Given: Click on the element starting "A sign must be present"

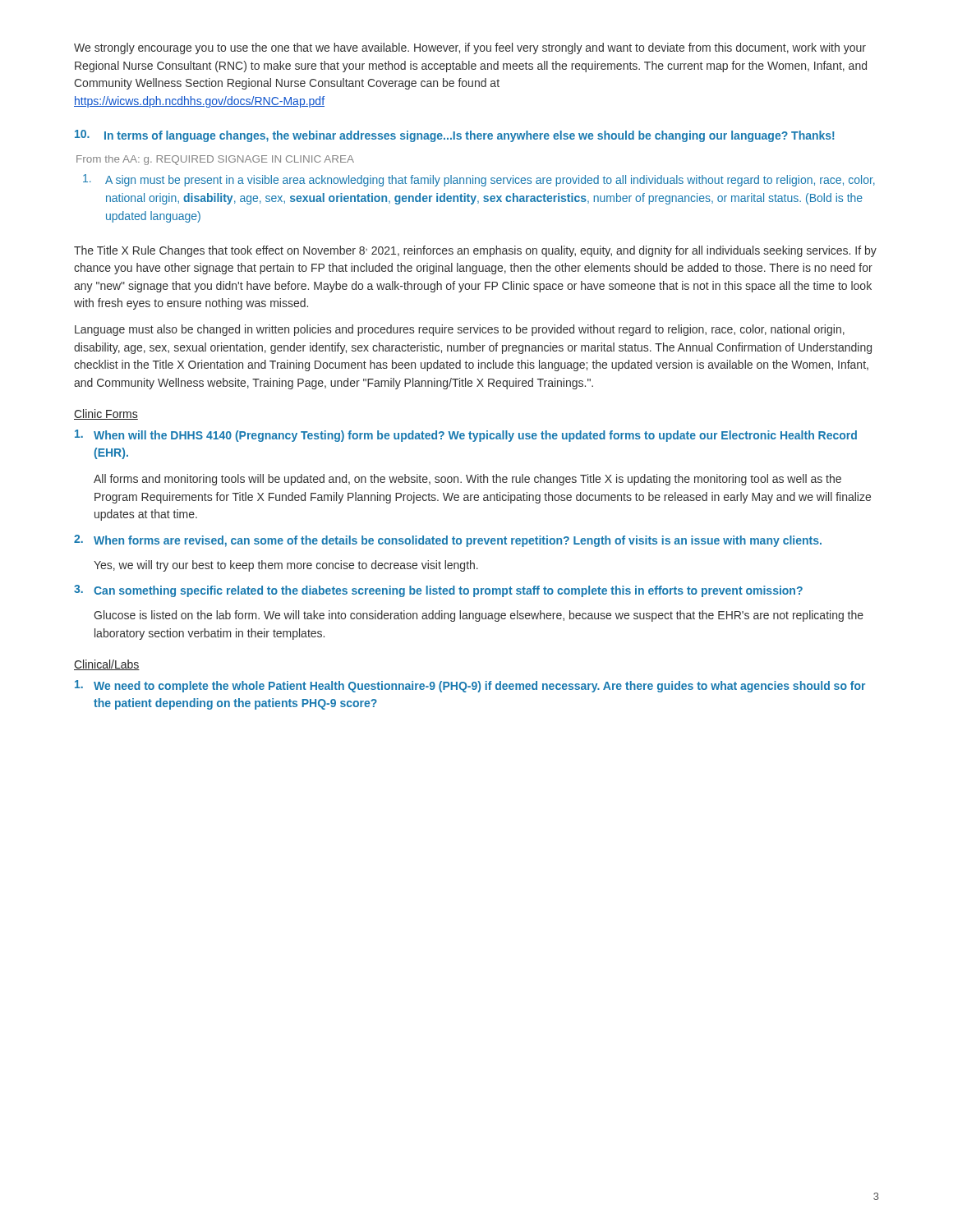Looking at the screenshot, I should coord(481,199).
